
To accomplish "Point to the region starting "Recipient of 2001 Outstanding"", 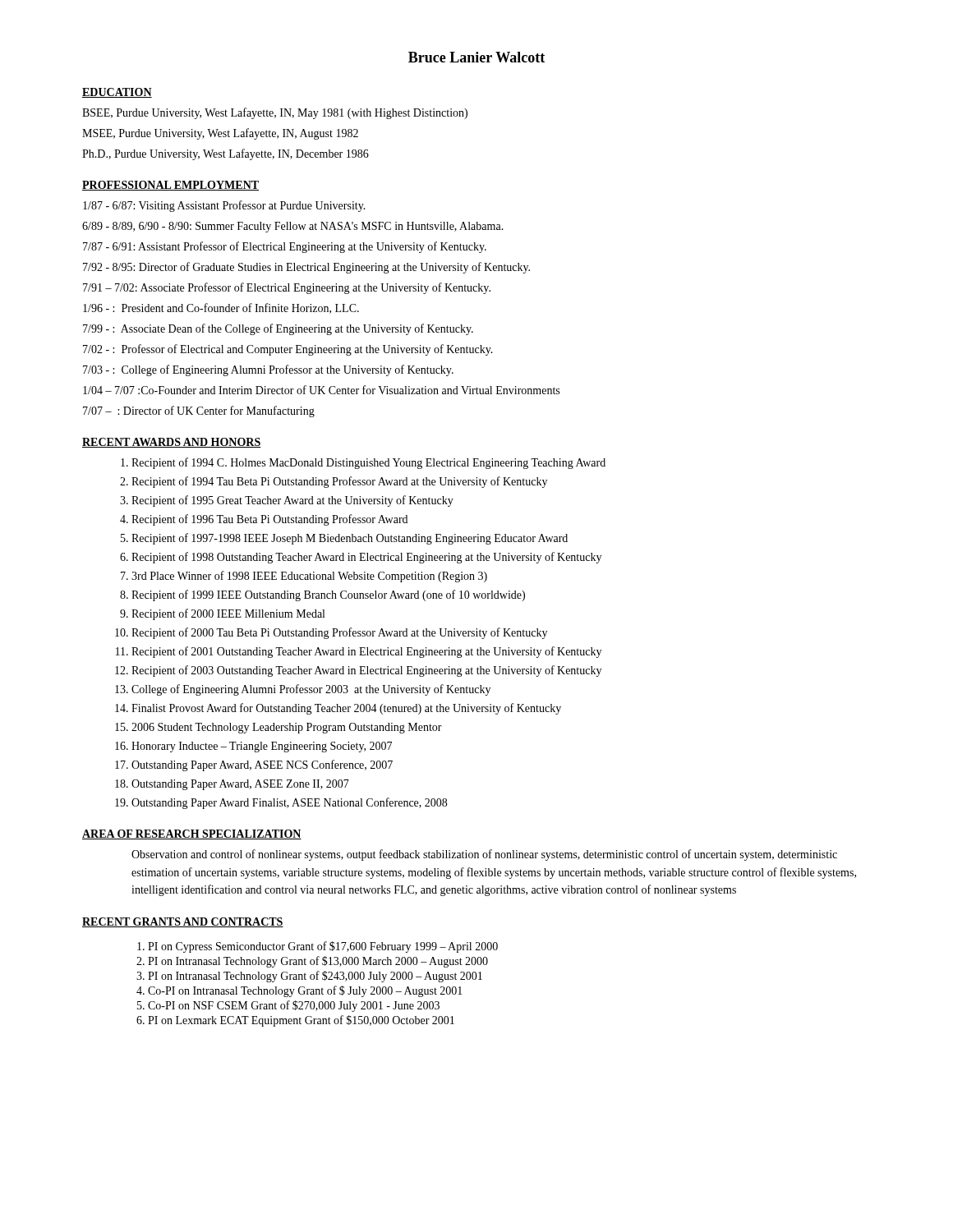I will click(x=501, y=652).
